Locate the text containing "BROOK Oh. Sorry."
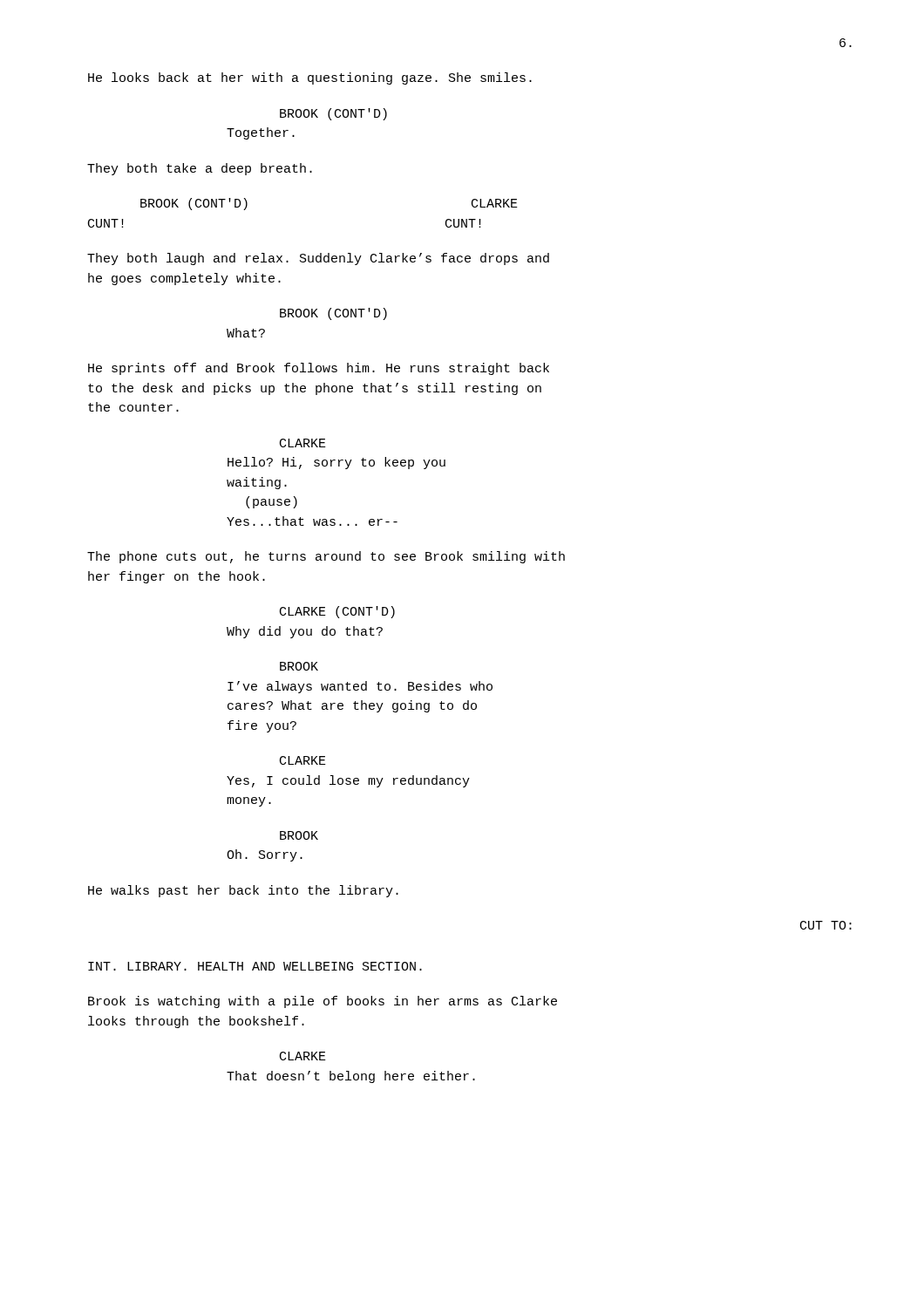The image size is (924, 1308). click(299, 835)
